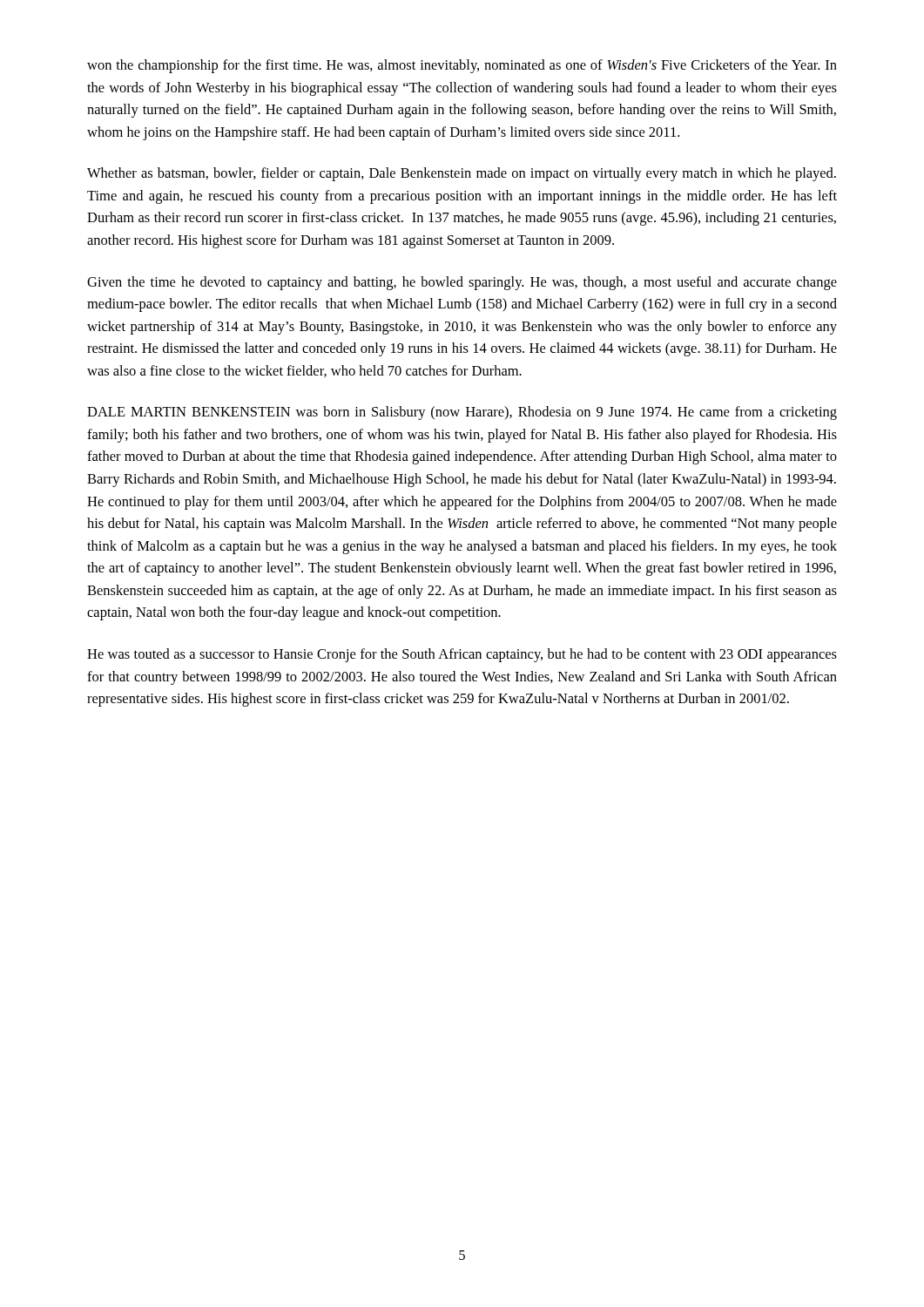Navigate to the region starting "DALE MARTIN BENKENSTEIN was"
Screen dimensions: 1307x924
click(x=462, y=512)
